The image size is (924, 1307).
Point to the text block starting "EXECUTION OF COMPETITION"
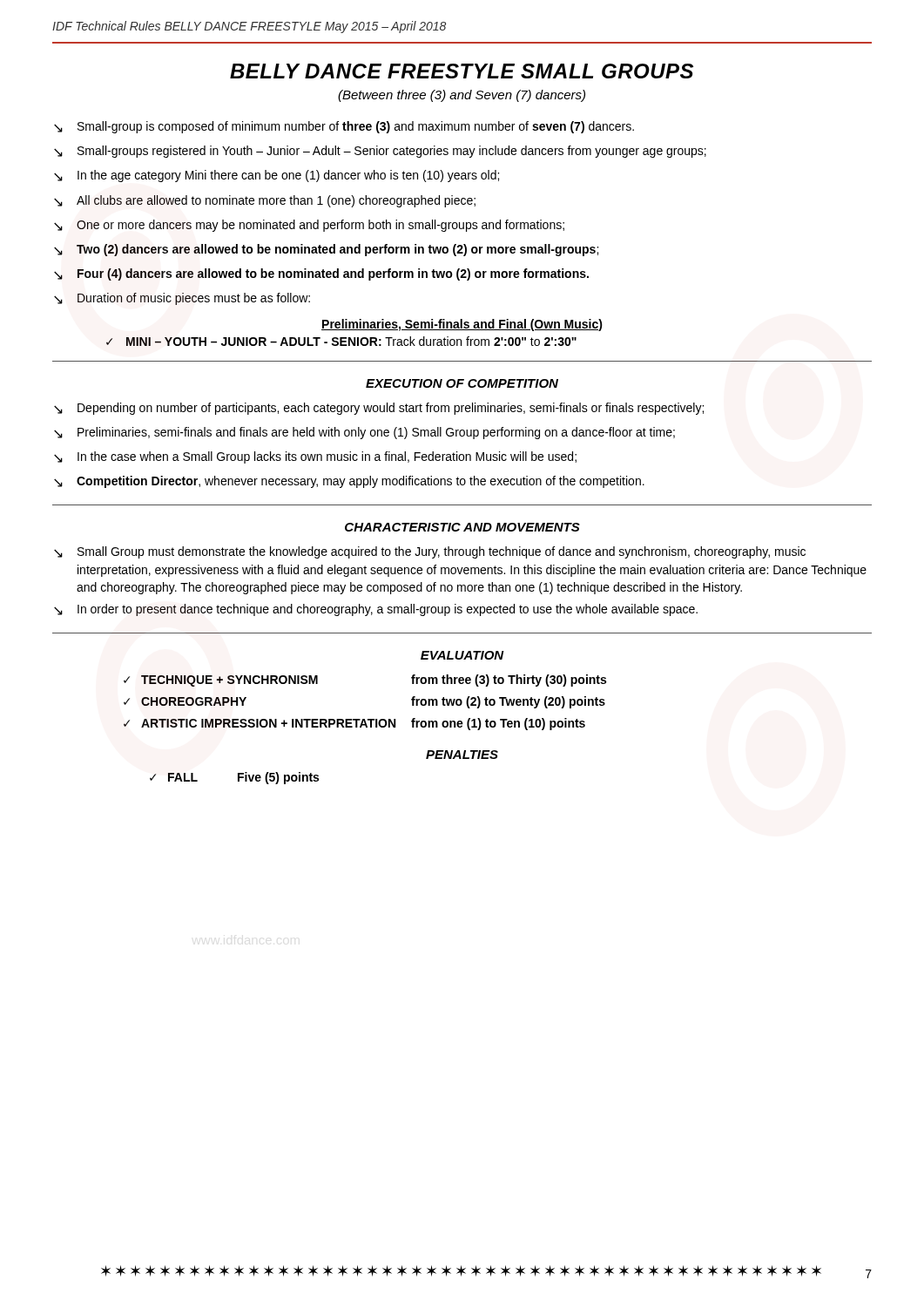click(462, 382)
